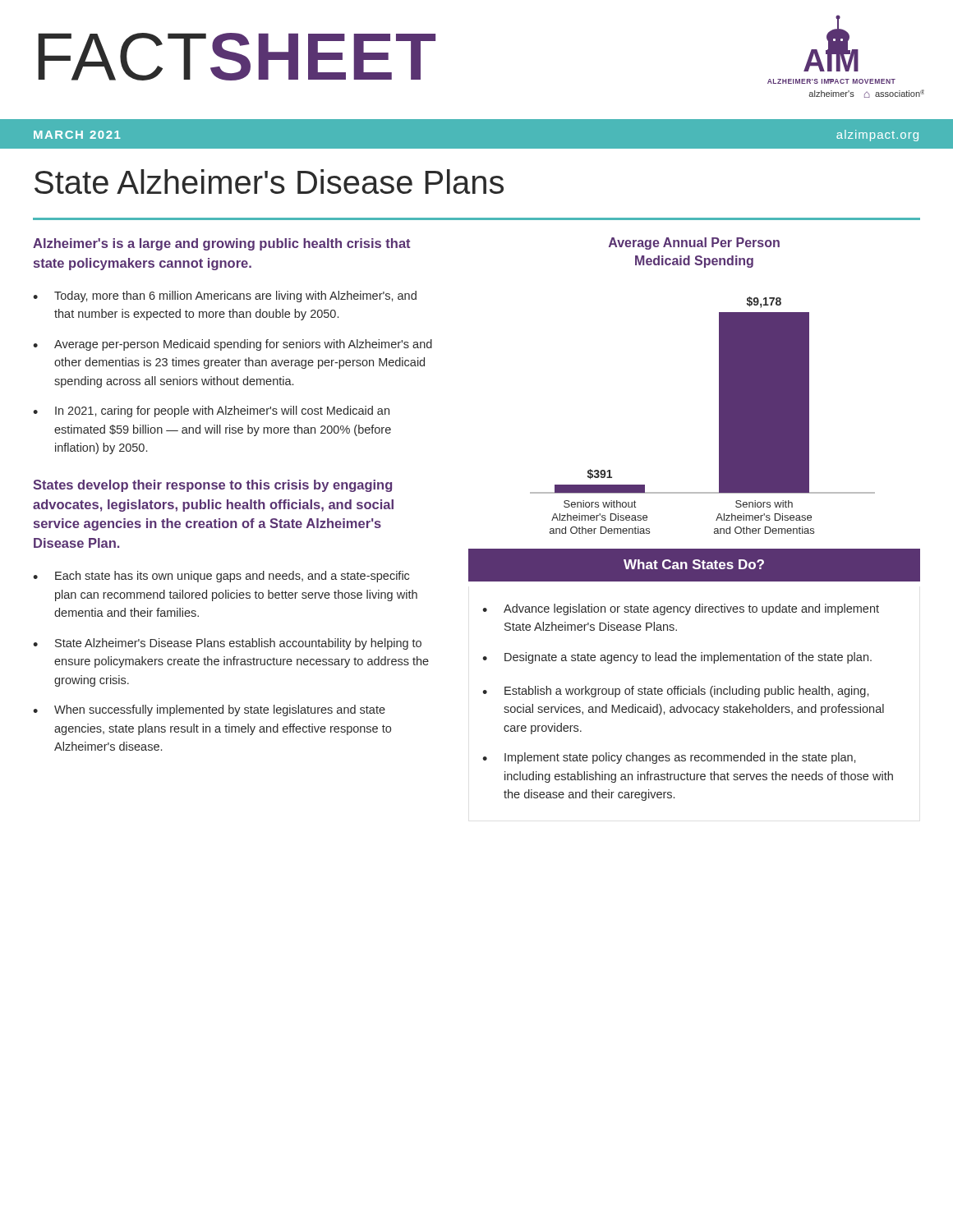Point to the text block starting "Alzheimer's is a large and growing public health"
953x1232 pixels.
point(222,253)
